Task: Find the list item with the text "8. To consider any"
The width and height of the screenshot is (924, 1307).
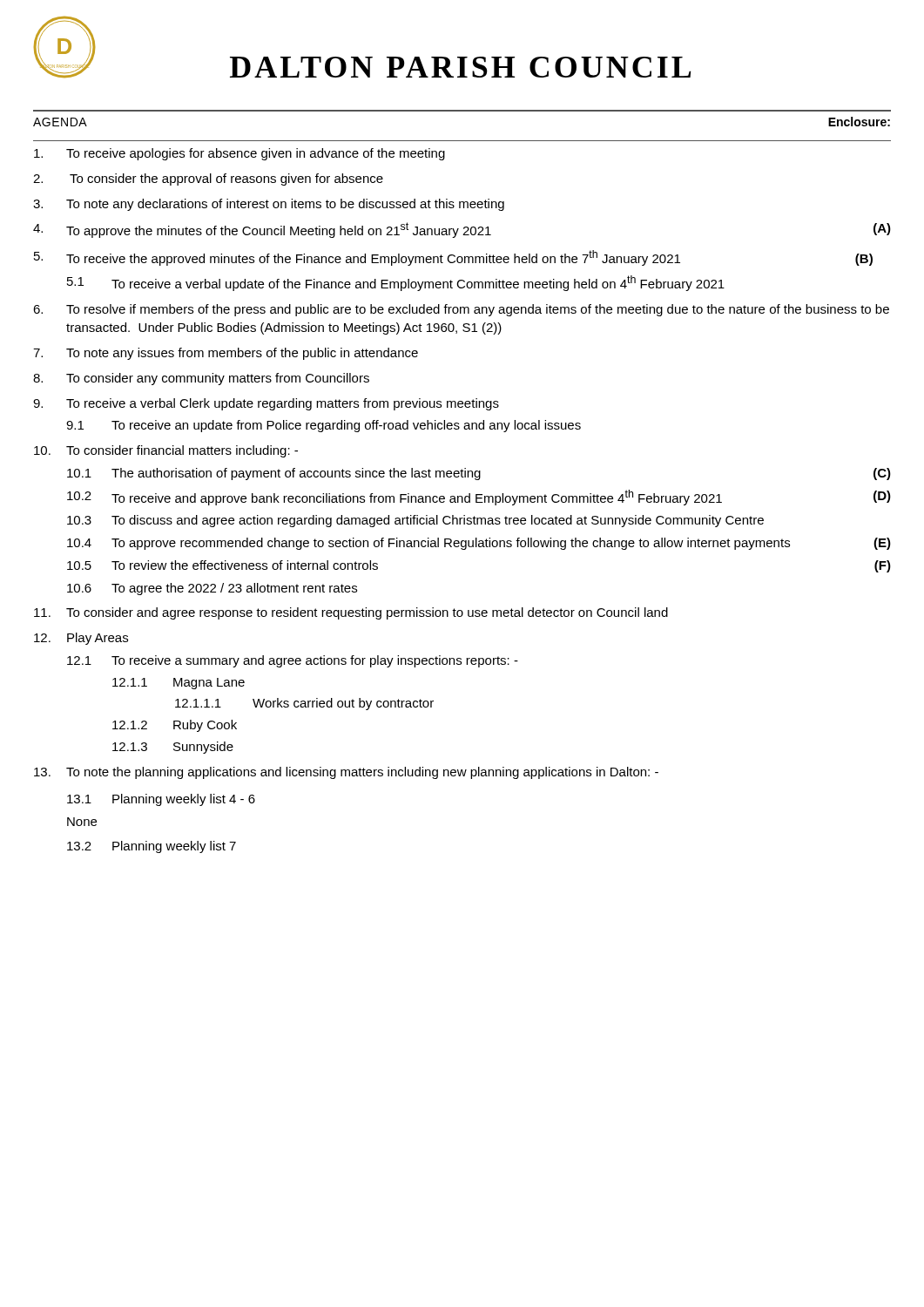Action: pyautogui.click(x=201, y=379)
